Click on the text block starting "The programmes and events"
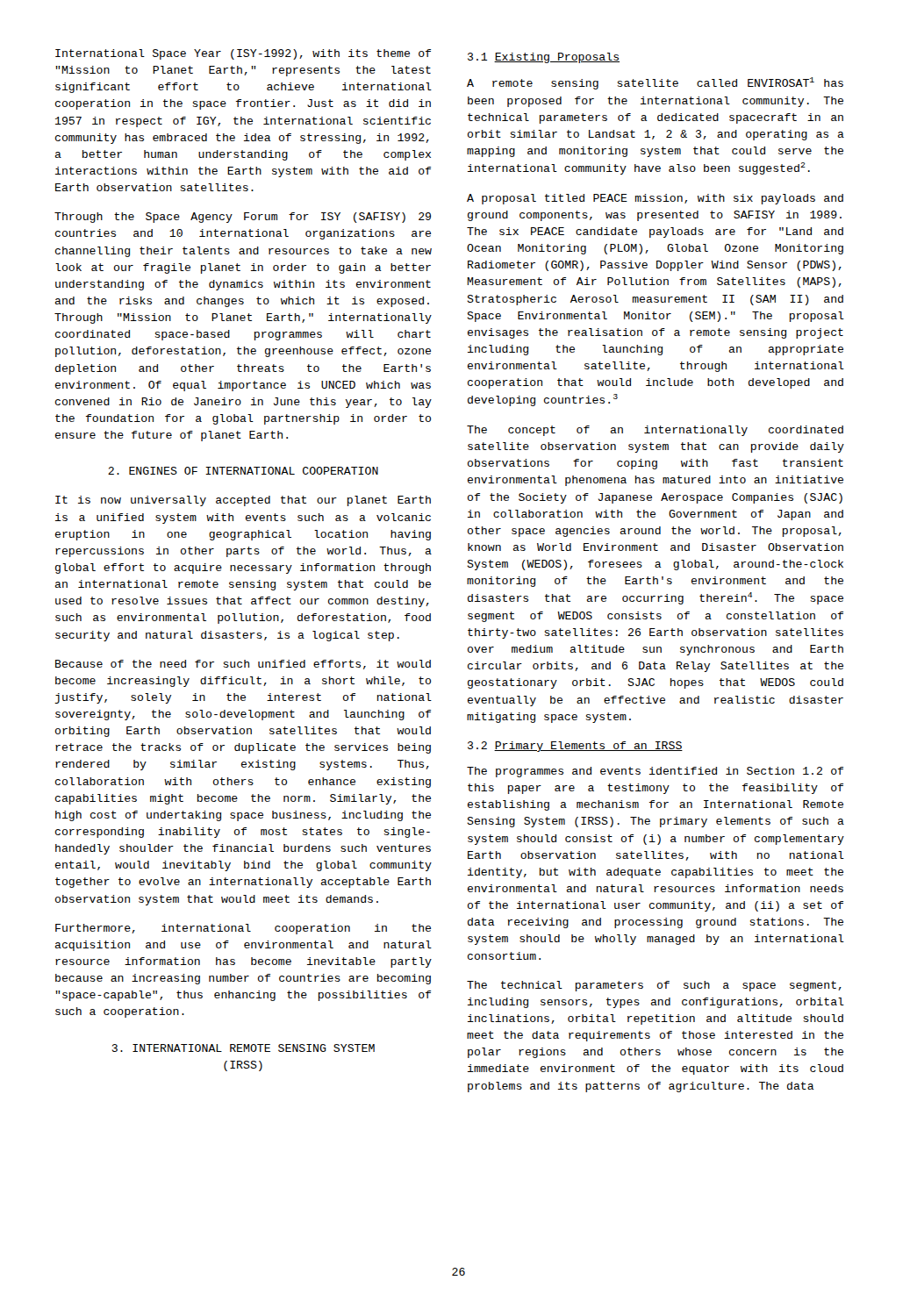 coord(656,864)
